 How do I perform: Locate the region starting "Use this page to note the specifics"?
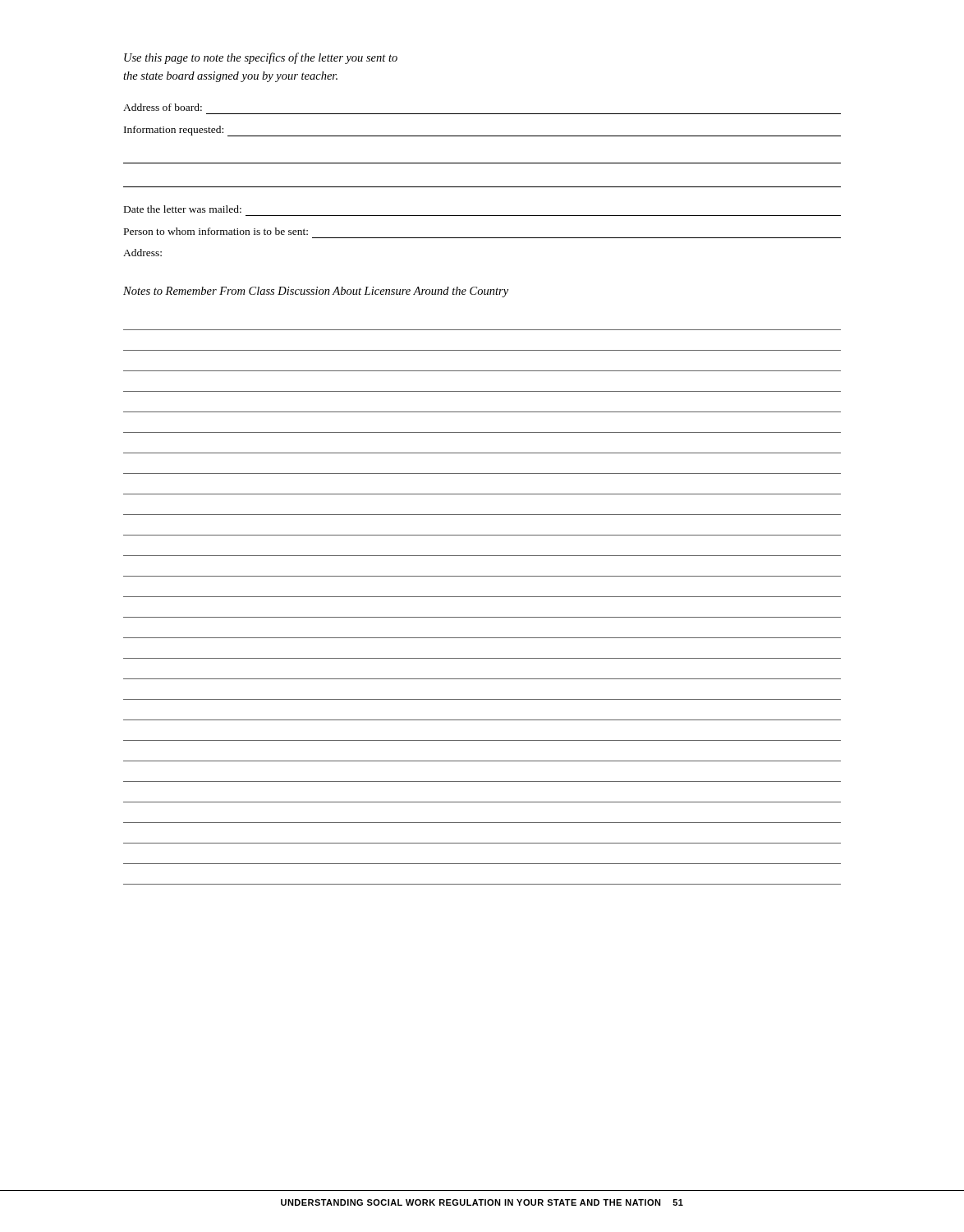tap(260, 66)
